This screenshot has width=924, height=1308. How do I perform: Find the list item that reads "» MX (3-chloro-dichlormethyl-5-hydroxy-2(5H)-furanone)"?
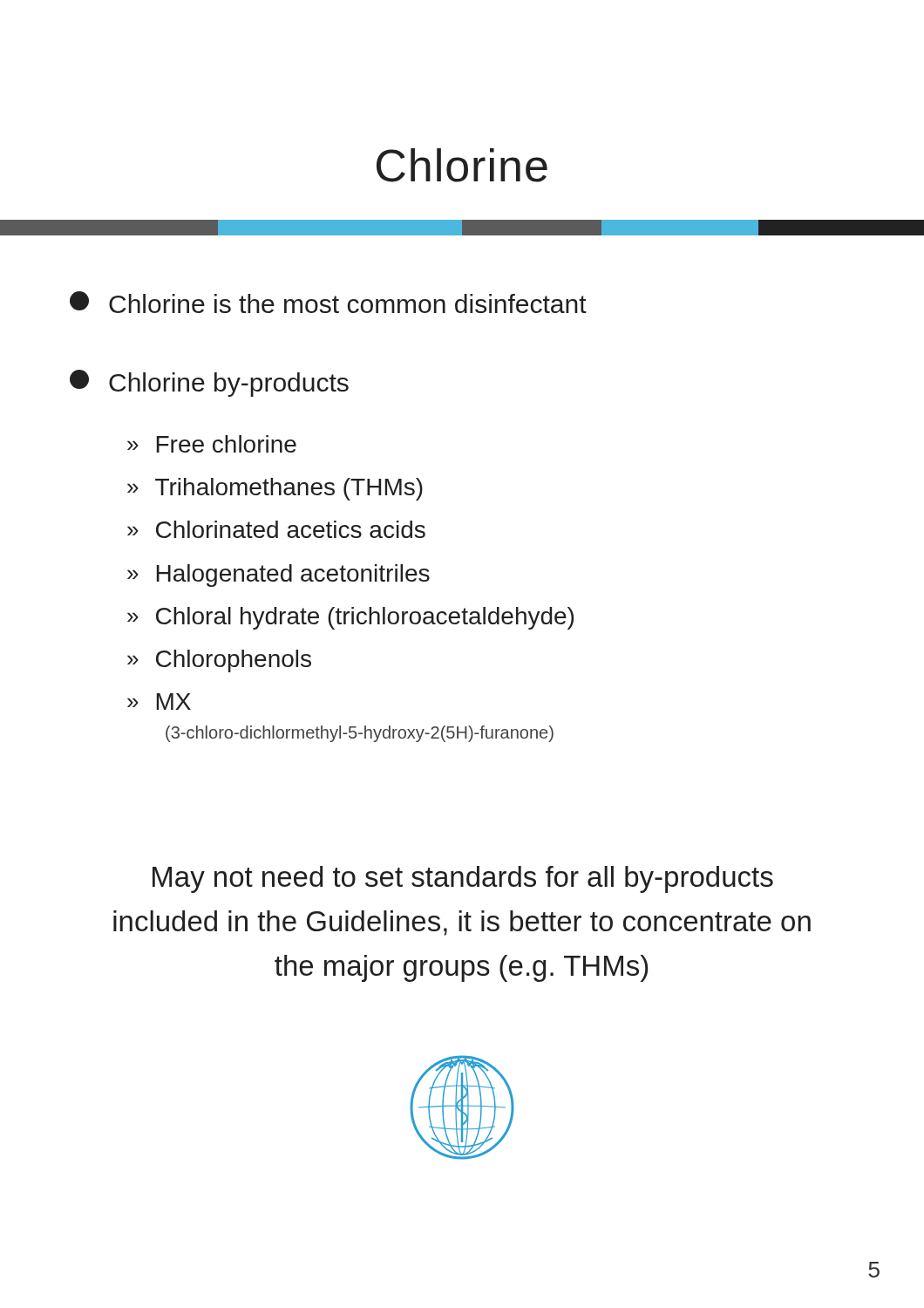(340, 715)
